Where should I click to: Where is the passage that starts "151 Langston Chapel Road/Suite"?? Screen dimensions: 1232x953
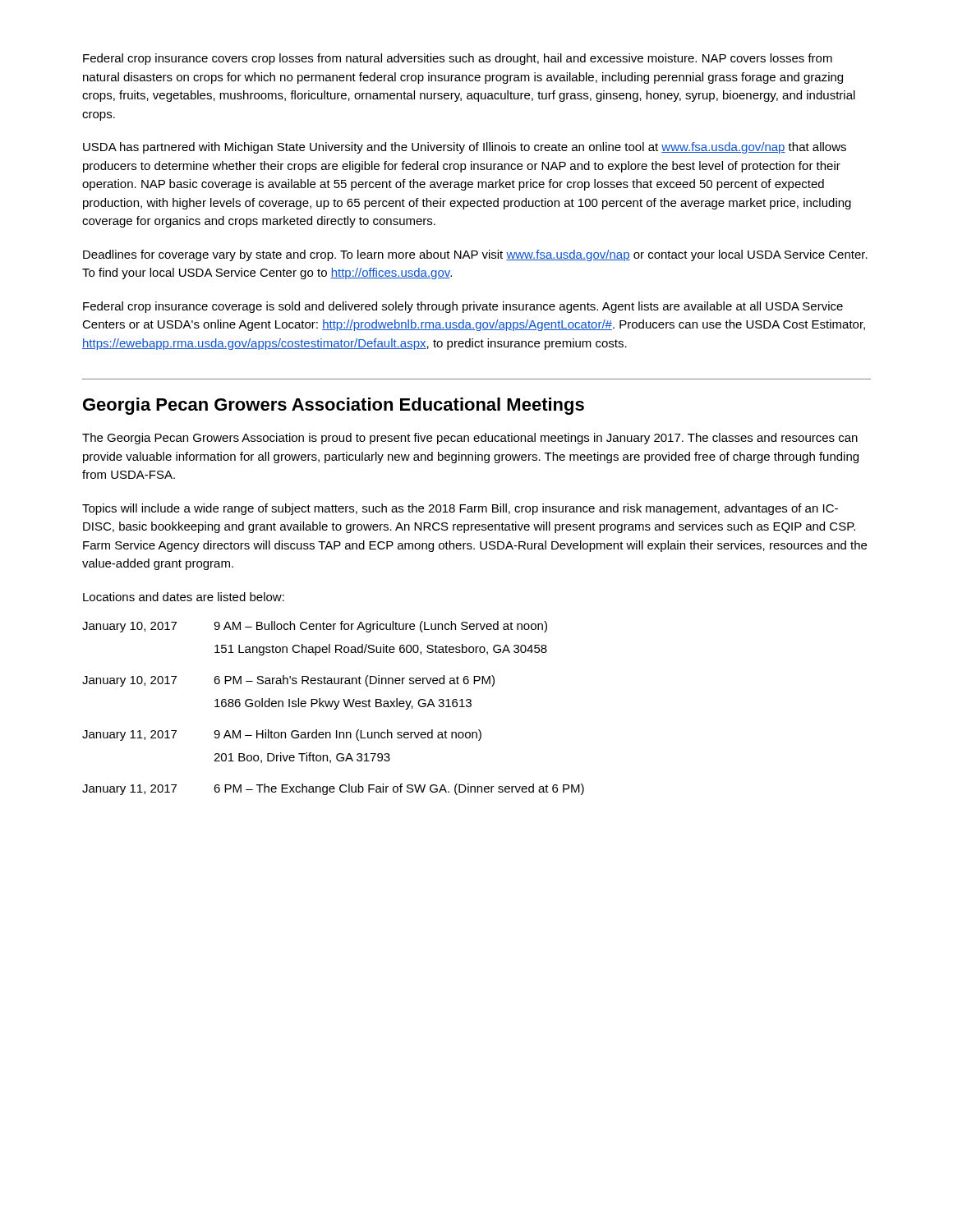point(380,648)
